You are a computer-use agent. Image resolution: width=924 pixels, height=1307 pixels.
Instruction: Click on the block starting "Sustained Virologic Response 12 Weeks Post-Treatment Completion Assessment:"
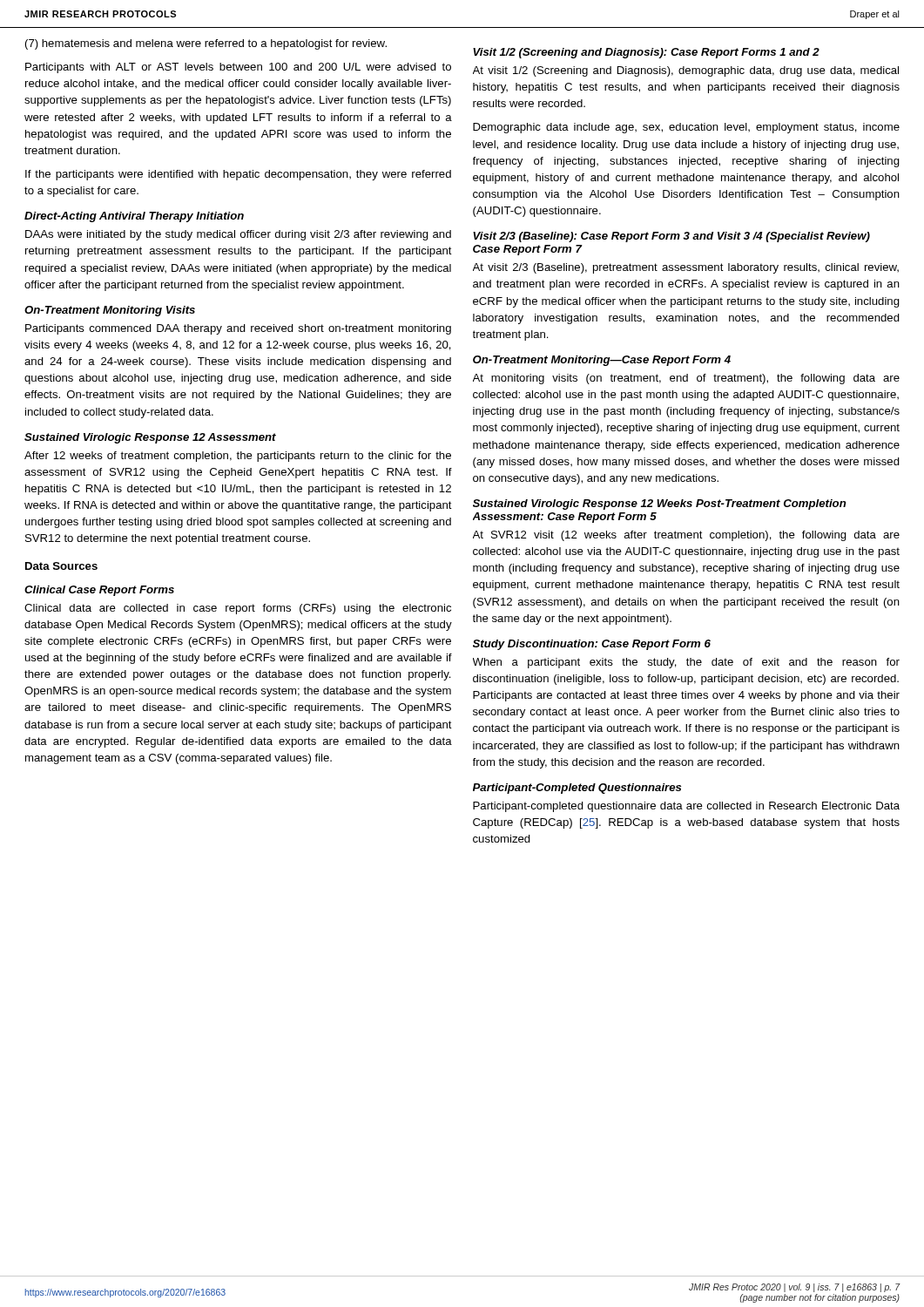(659, 510)
